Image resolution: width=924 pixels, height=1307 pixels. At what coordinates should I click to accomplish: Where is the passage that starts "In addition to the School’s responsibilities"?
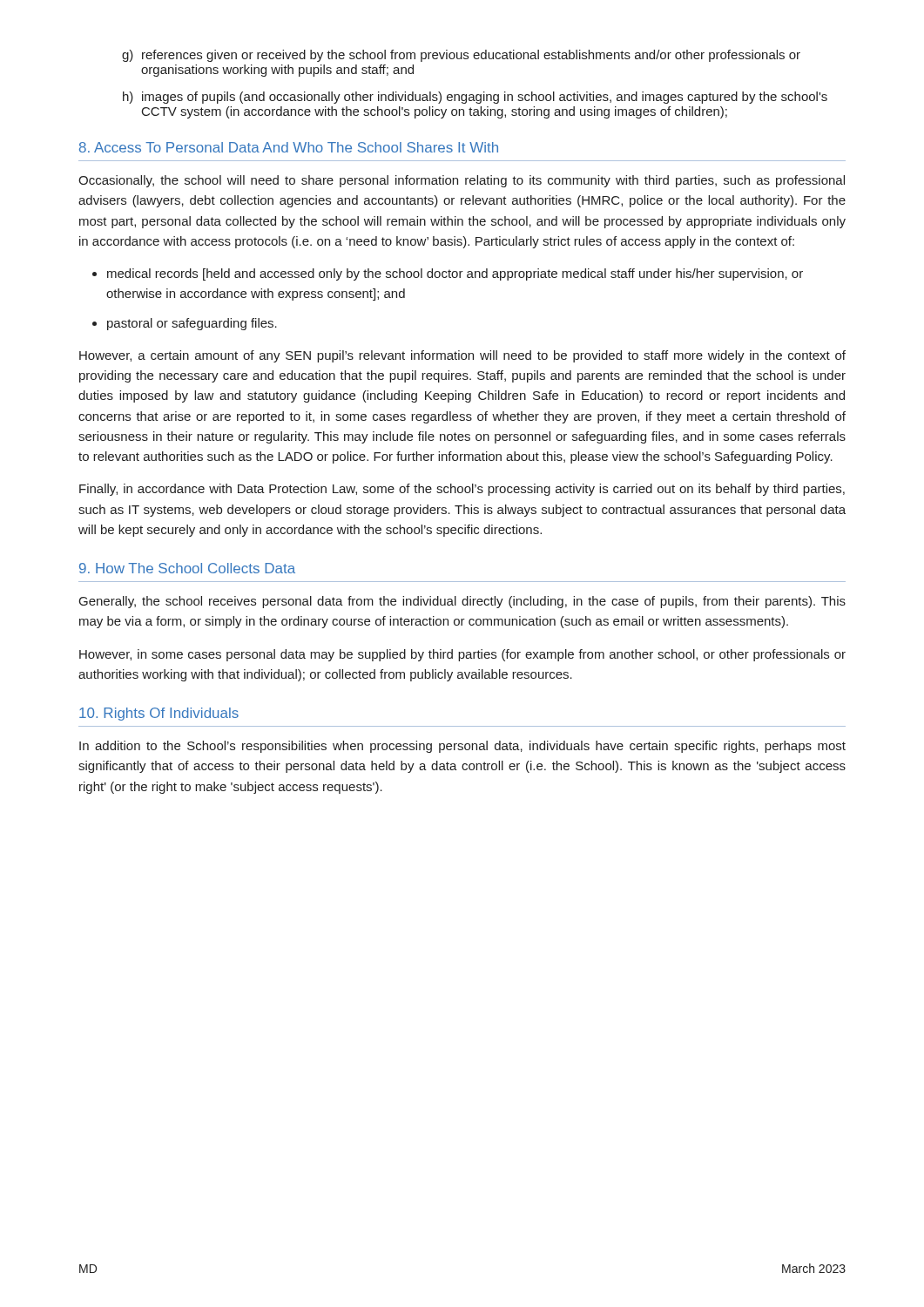click(462, 766)
